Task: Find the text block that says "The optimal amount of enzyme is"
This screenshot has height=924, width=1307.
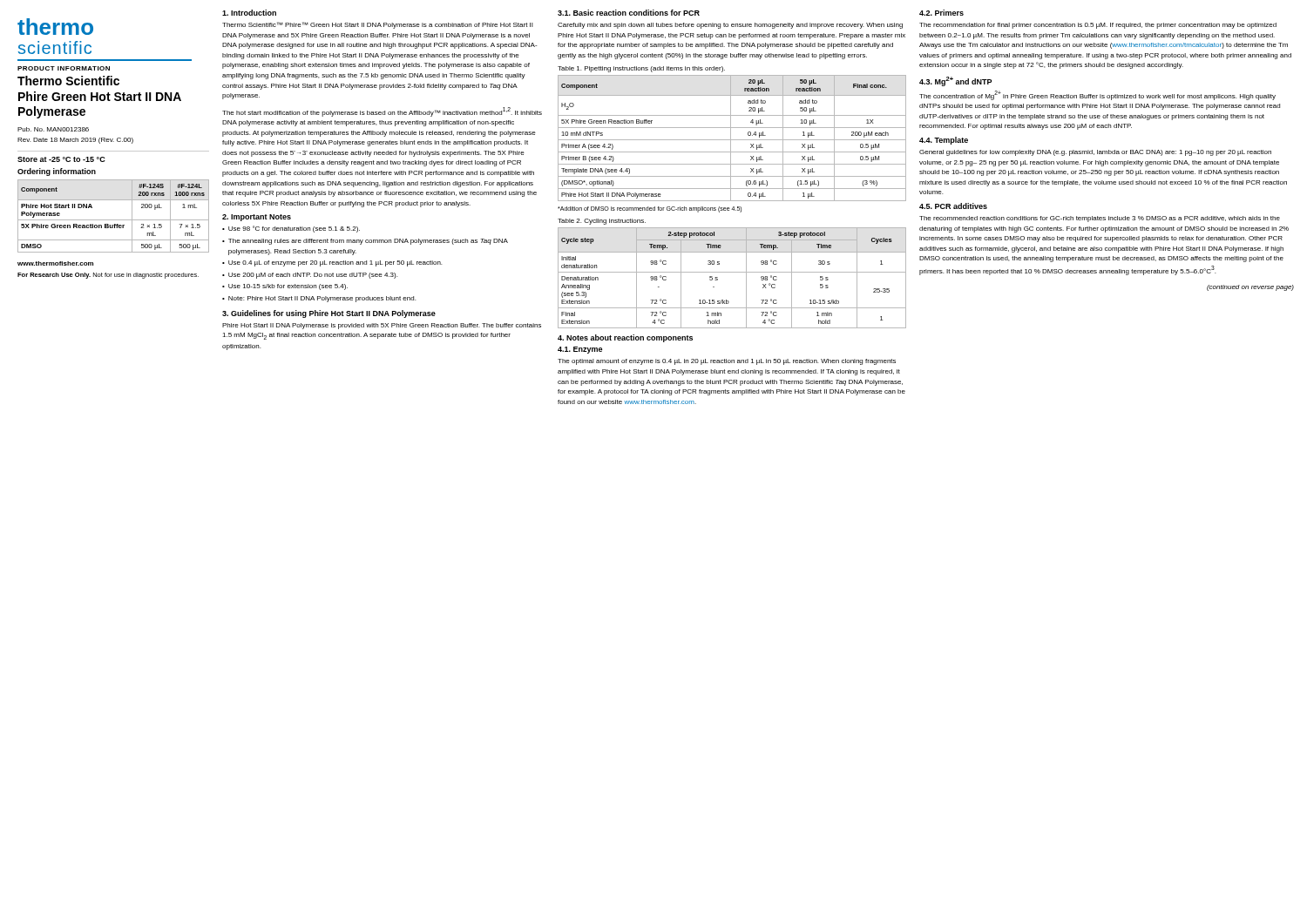Action: point(732,382)
